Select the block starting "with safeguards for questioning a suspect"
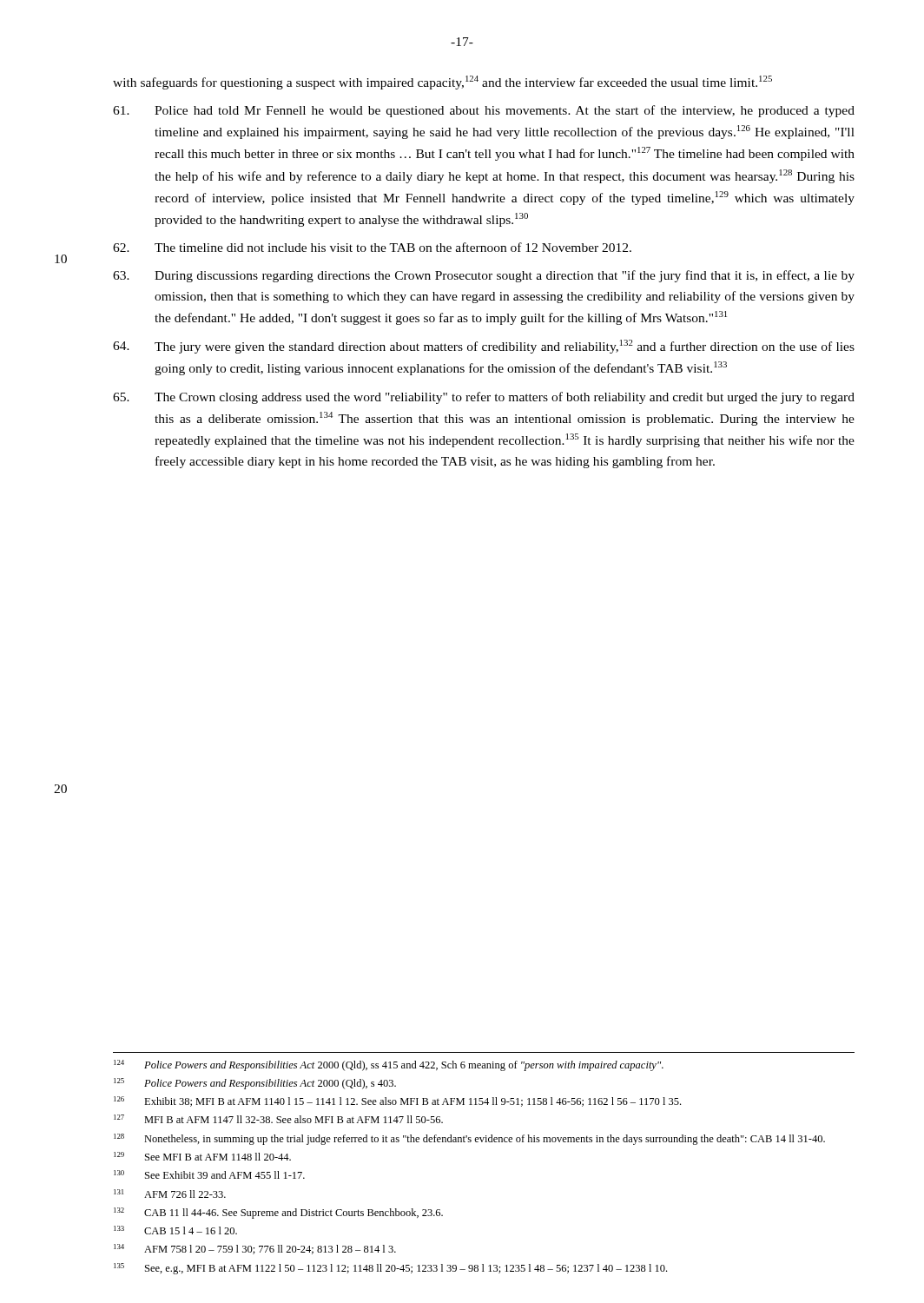The height and width of the screenshot is (1303, 924). point(443,81)
